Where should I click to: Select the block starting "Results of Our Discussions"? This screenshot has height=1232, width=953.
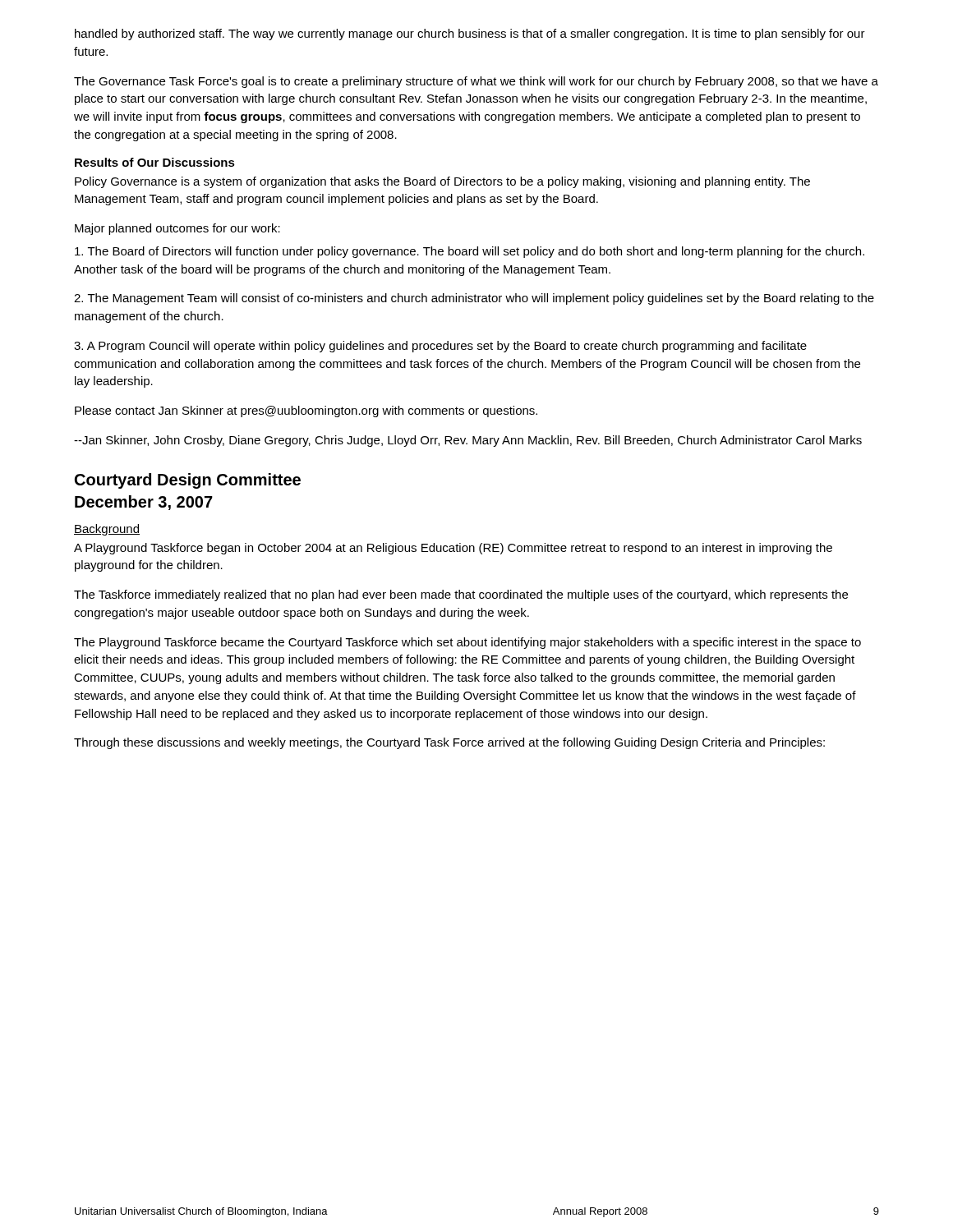154,162
